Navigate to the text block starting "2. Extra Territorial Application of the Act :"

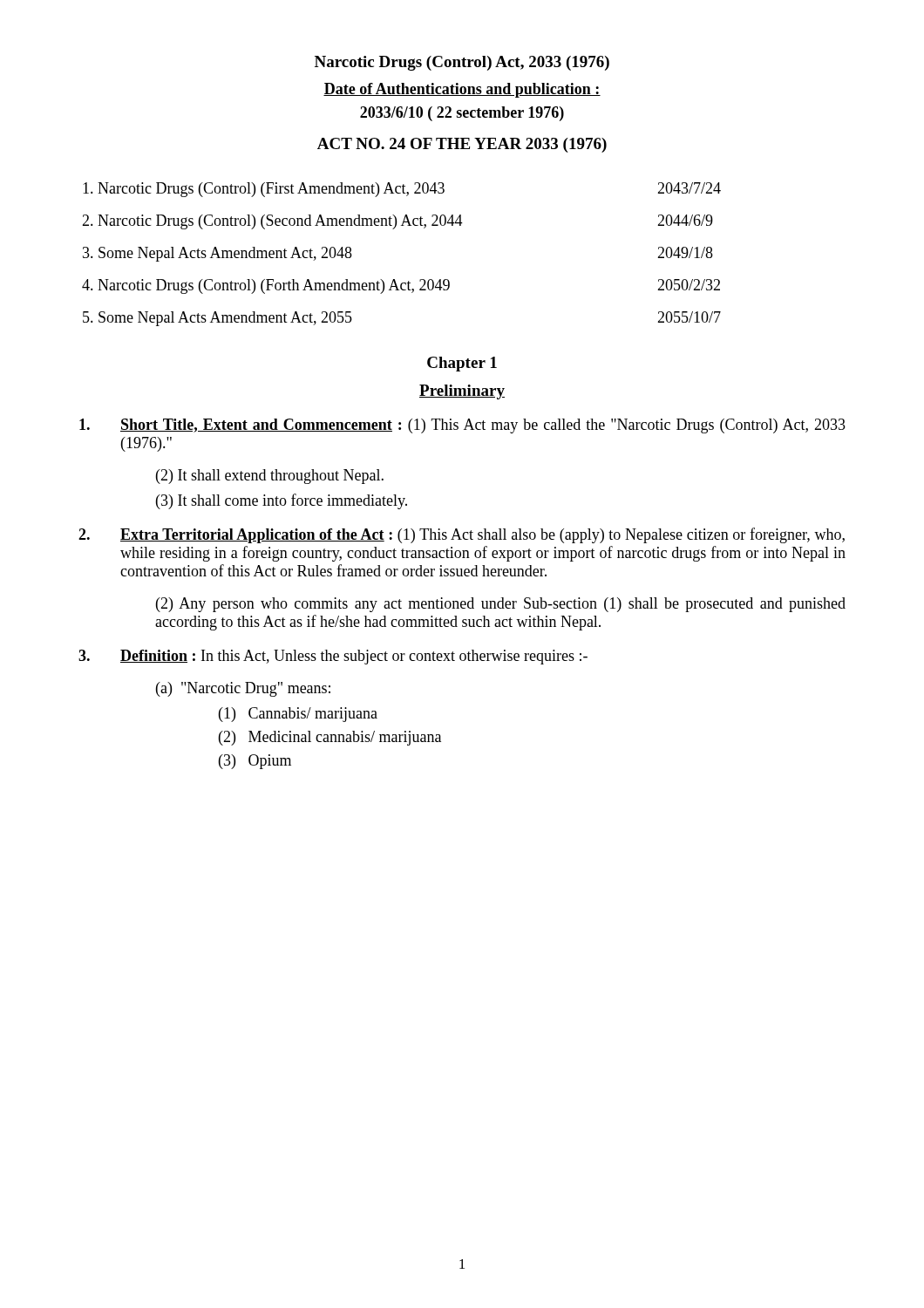[x=462, y=553]
